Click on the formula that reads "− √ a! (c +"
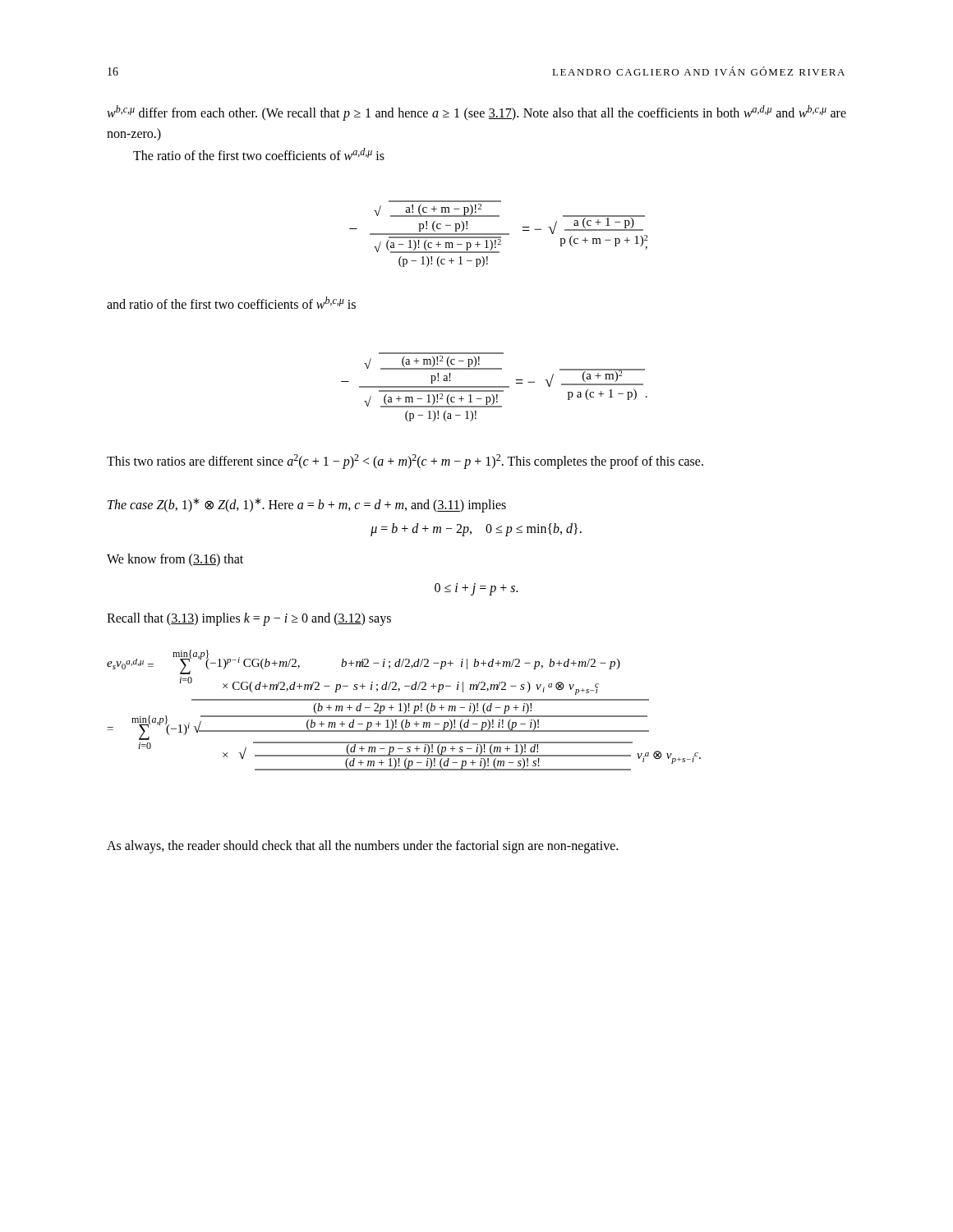Screen dimensions: 1232x953 click(x=476, y=230)
